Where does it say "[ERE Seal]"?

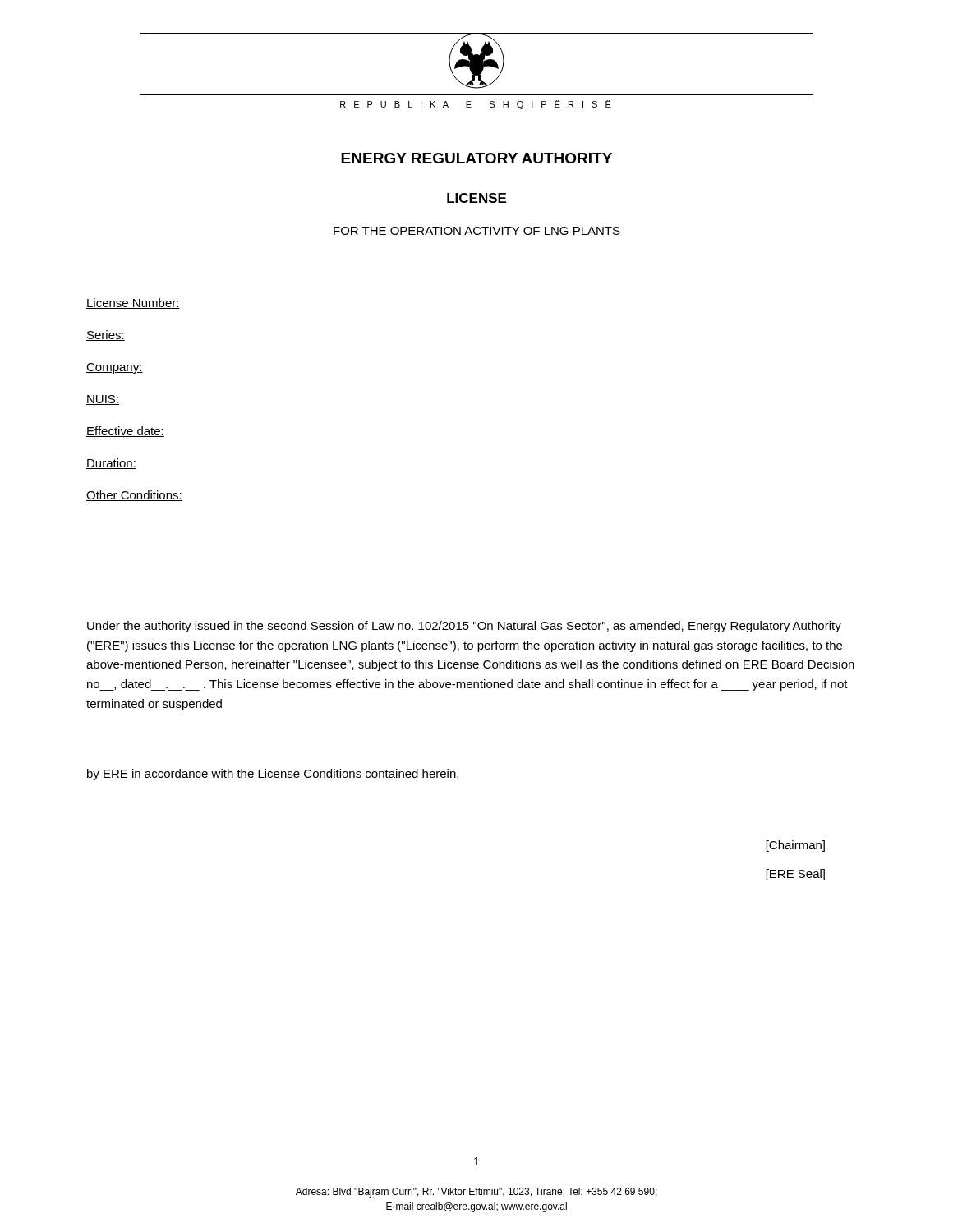pyautogui.click(x=796, y=873)
